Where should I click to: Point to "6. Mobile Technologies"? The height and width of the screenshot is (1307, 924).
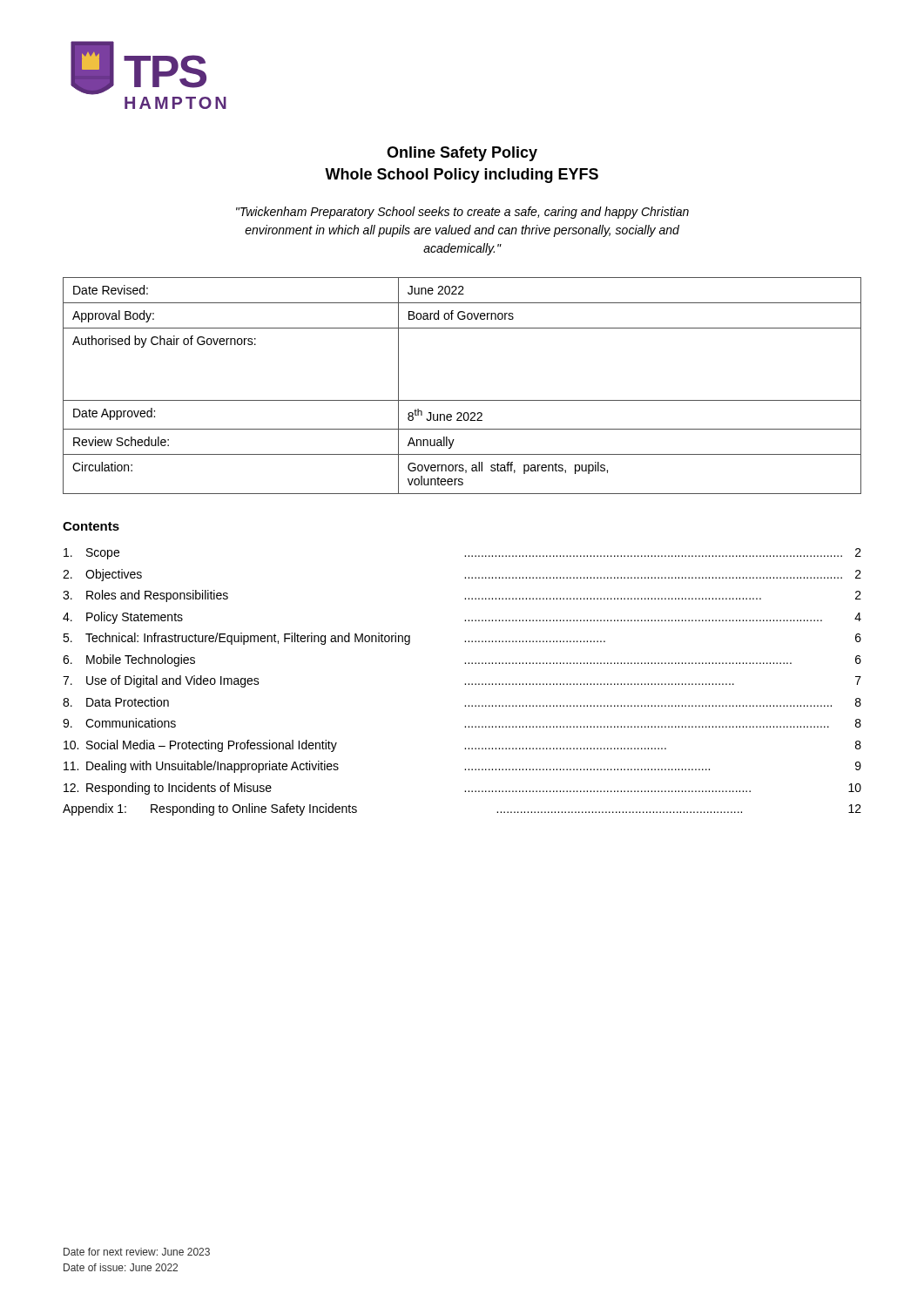[462, 659]
